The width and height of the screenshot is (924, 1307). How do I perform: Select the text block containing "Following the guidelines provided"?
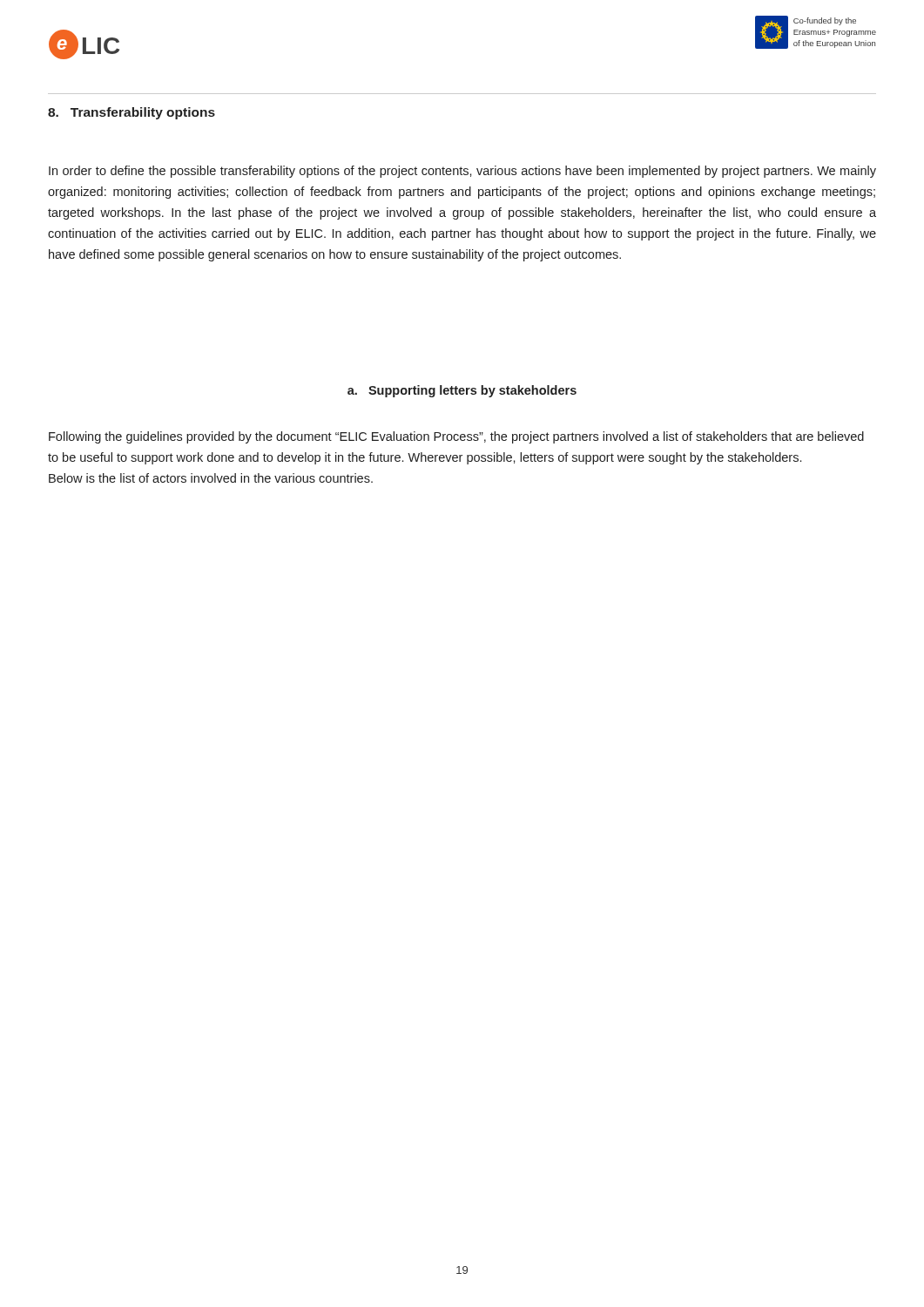click(456, 457)
